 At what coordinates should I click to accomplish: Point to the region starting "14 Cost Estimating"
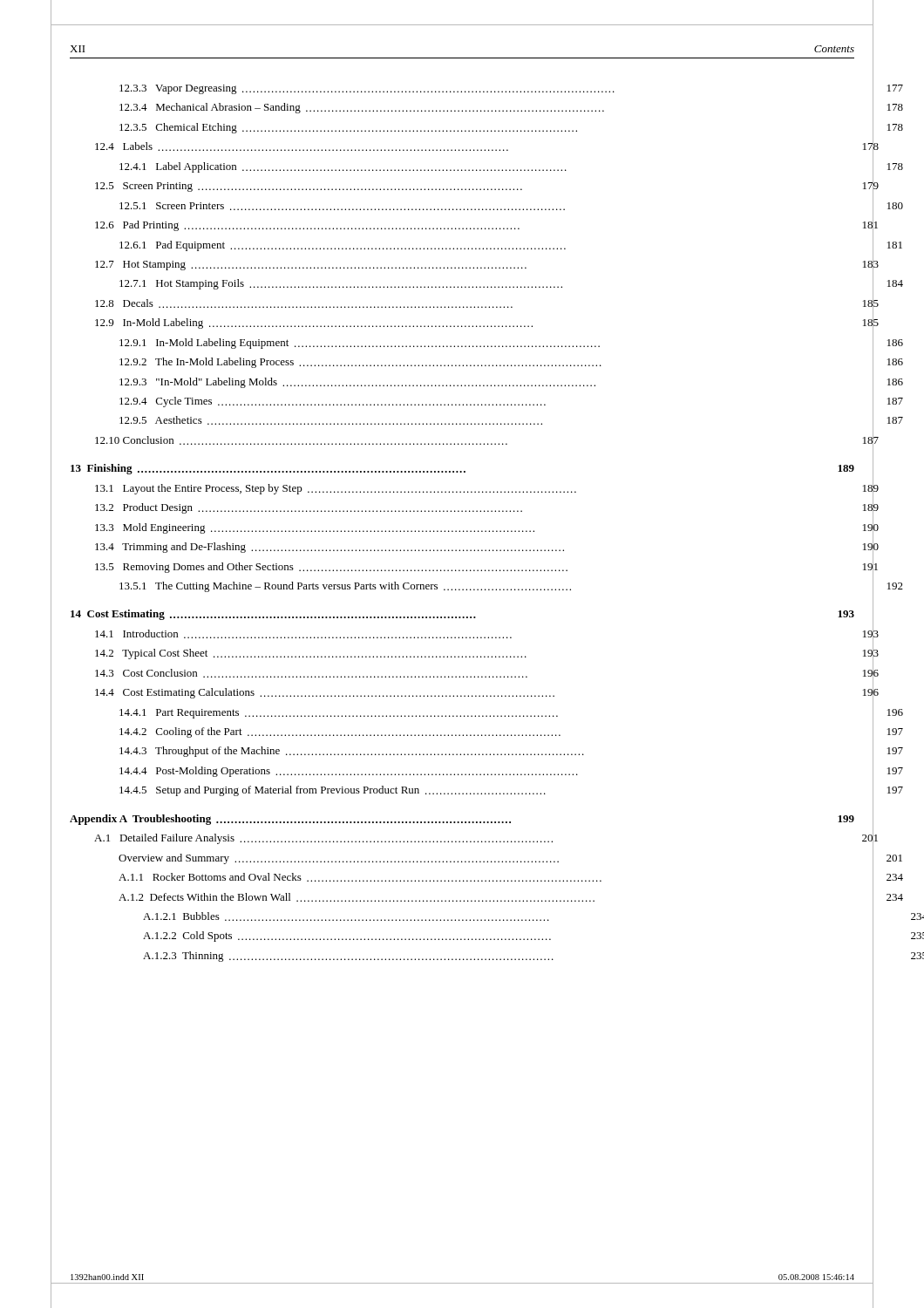(x=462, y=614)
